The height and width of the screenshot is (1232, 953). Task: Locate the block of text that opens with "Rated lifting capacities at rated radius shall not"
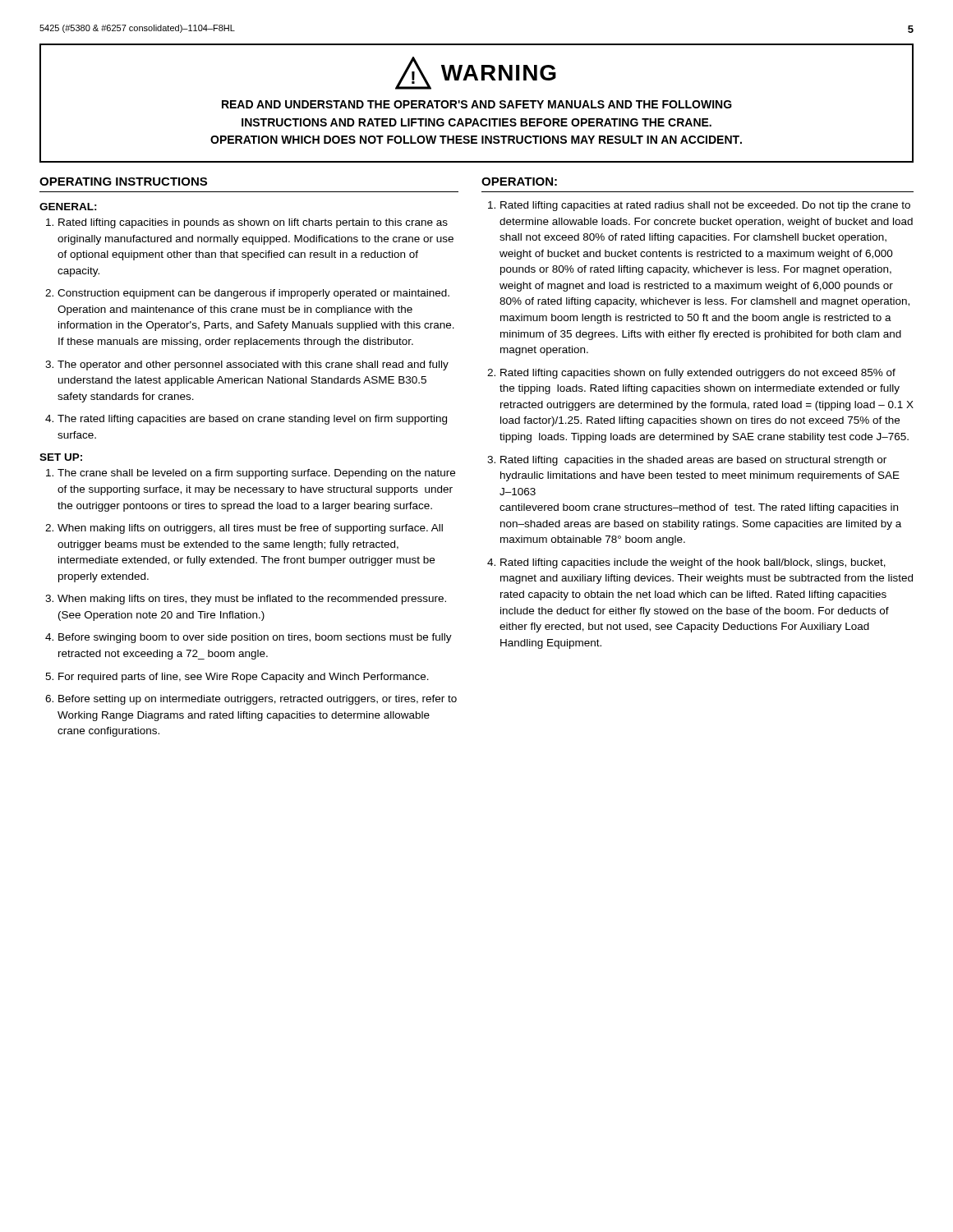pos(706,277)
